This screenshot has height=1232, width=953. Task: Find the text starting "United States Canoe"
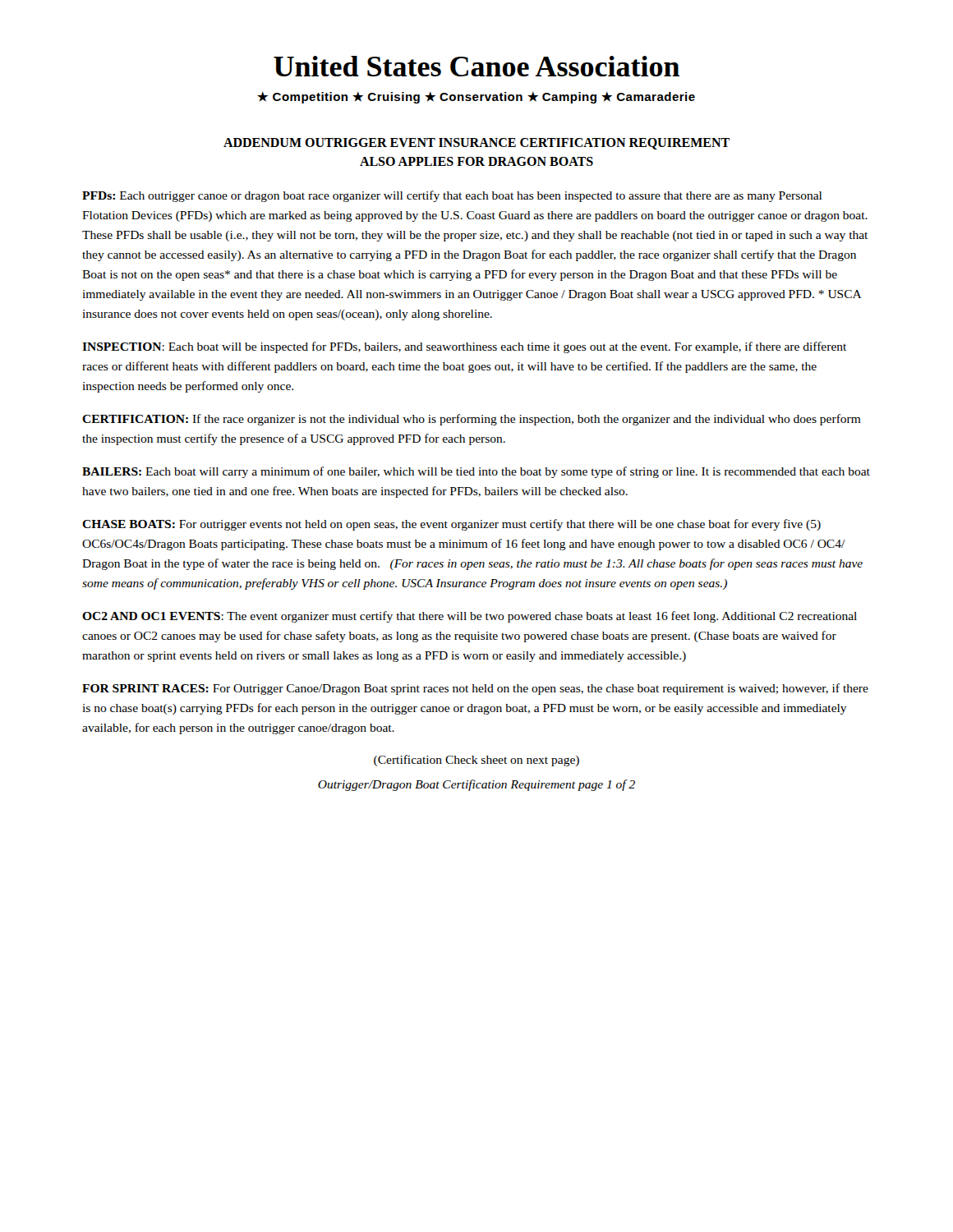[476, 67]
